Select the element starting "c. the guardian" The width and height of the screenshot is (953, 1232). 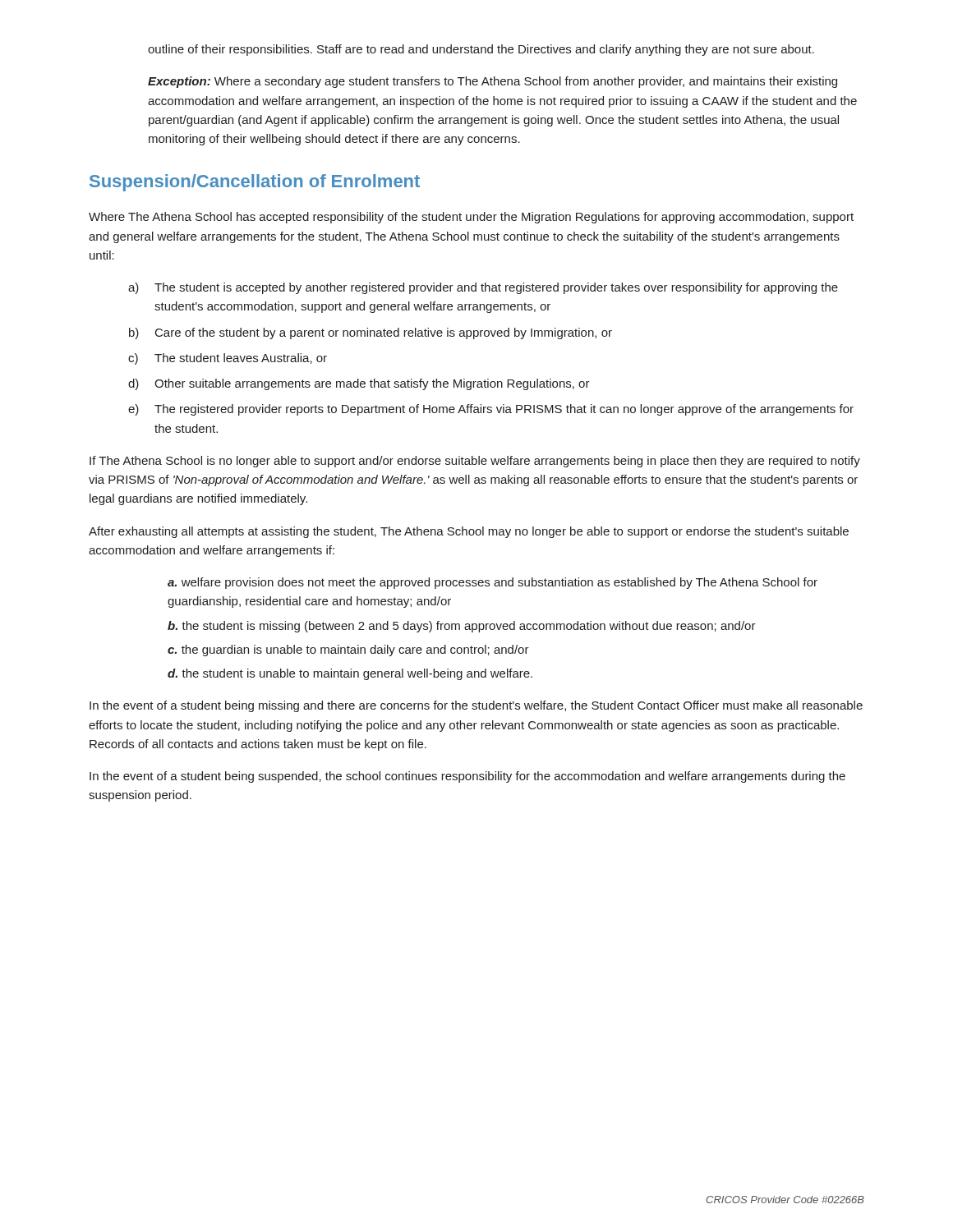(348, 649)
